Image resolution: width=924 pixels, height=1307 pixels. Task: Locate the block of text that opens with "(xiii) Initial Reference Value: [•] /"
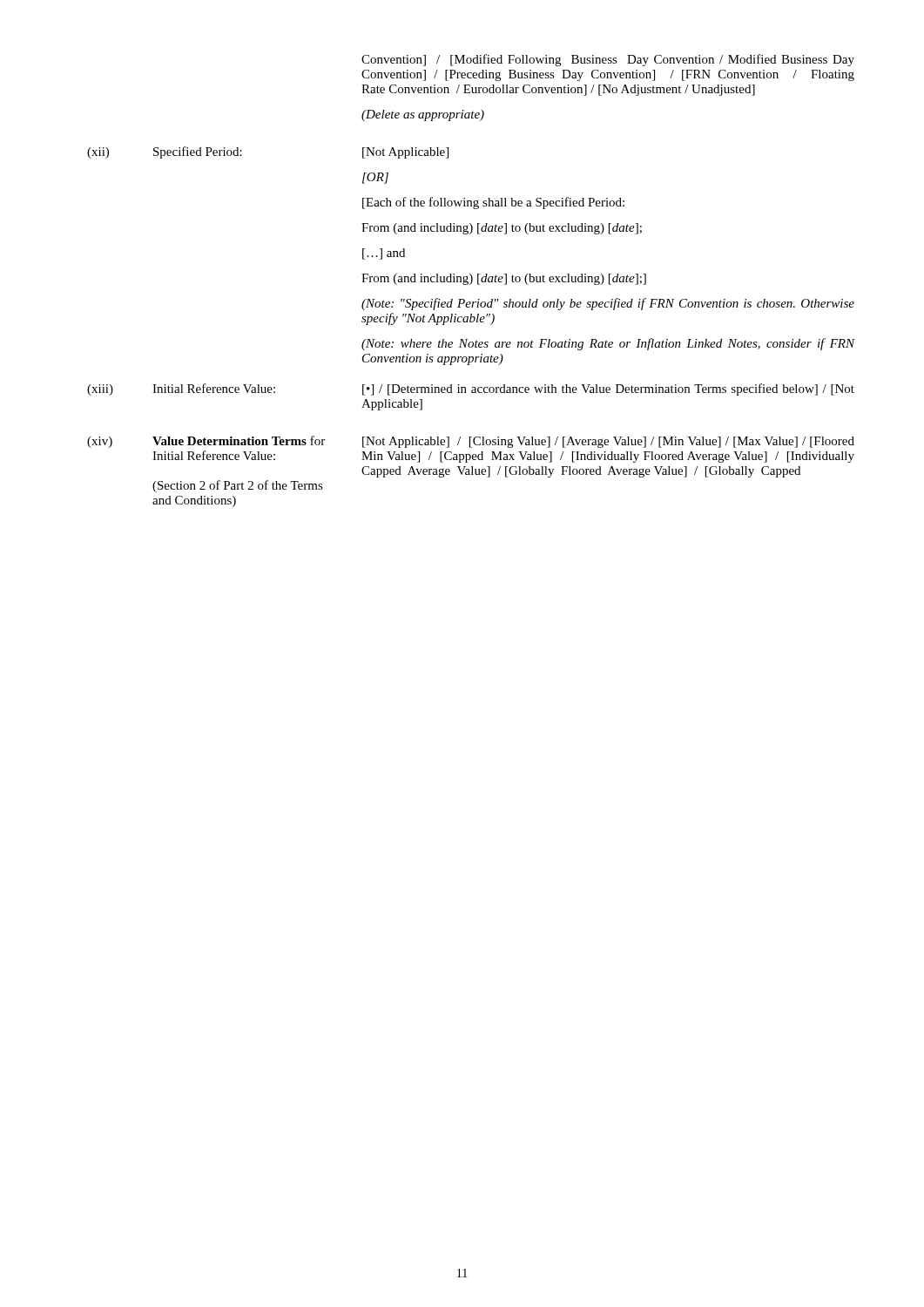pos(471,402)
